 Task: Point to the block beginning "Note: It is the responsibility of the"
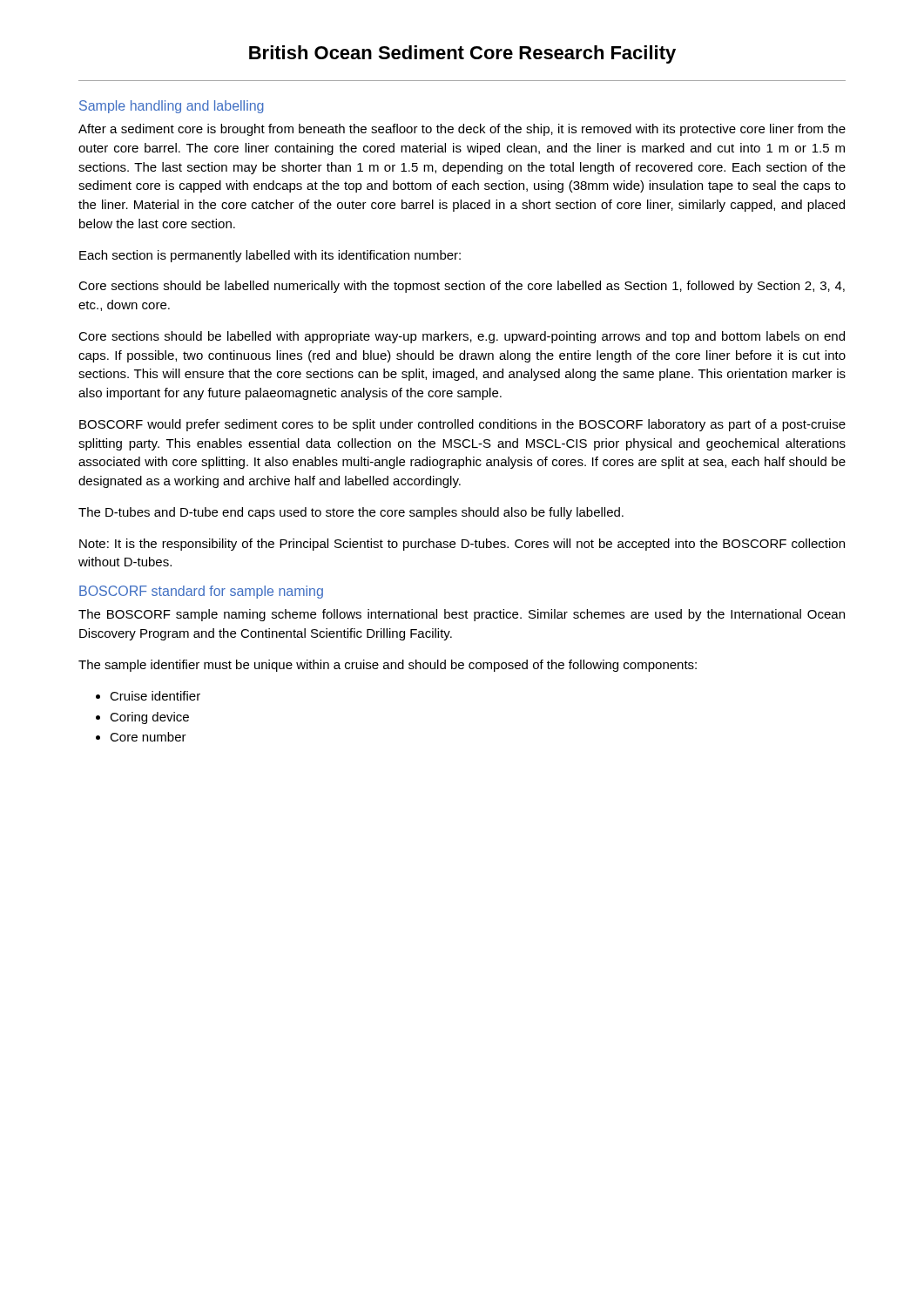(462, 552)
